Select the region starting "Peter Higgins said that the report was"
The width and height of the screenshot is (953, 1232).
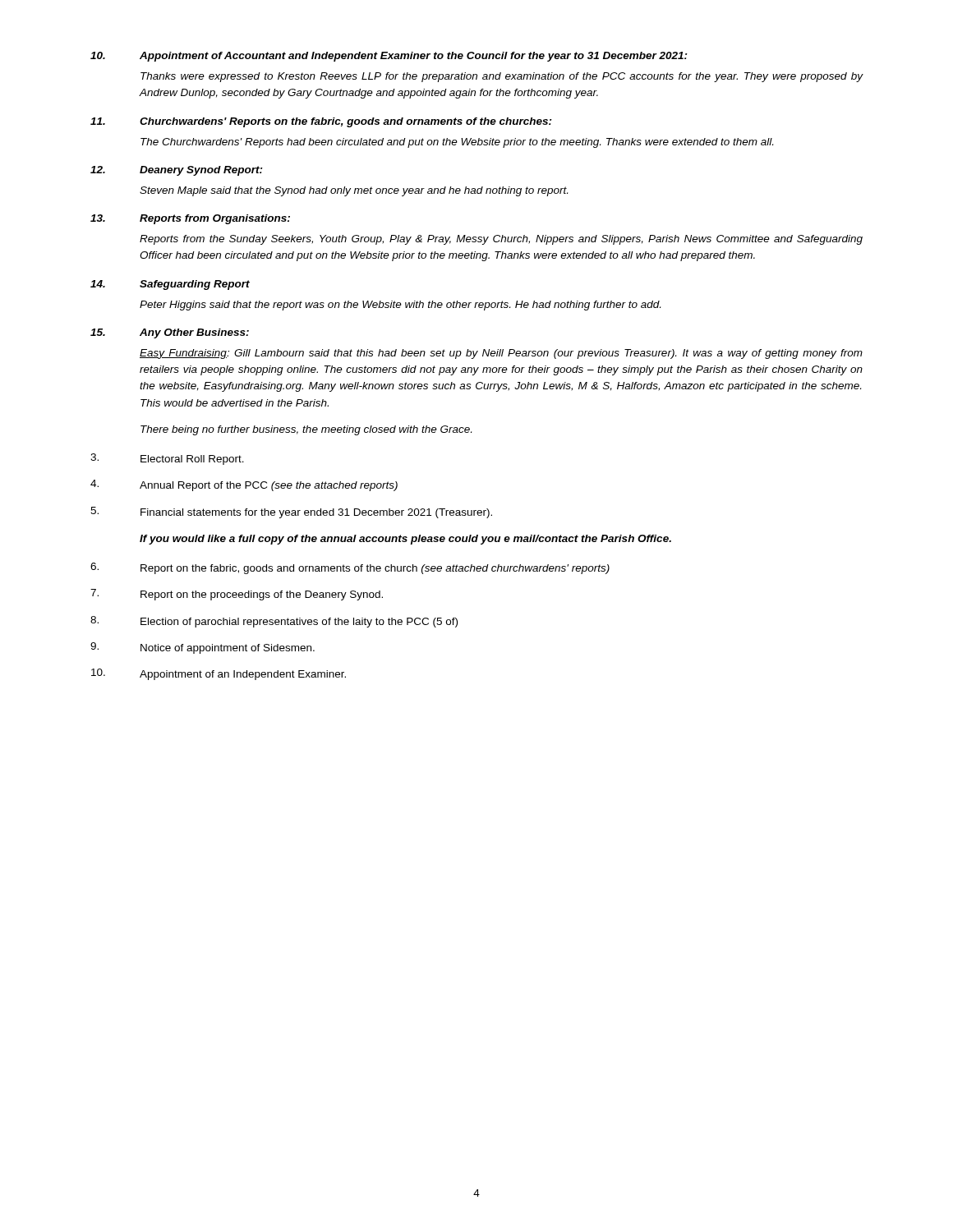pos(401,304)
